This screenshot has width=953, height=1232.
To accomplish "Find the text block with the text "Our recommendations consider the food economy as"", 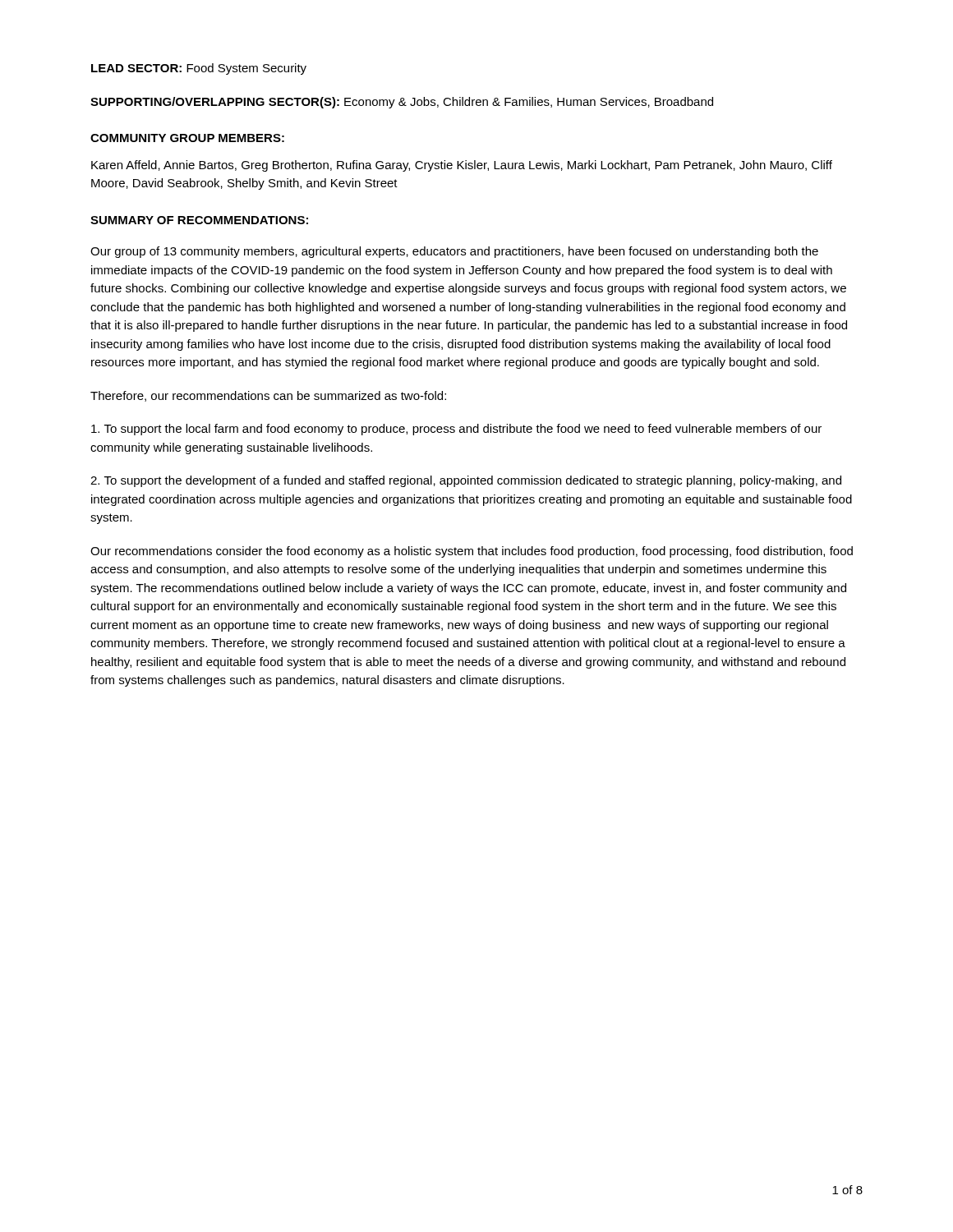I will (476, 616).
